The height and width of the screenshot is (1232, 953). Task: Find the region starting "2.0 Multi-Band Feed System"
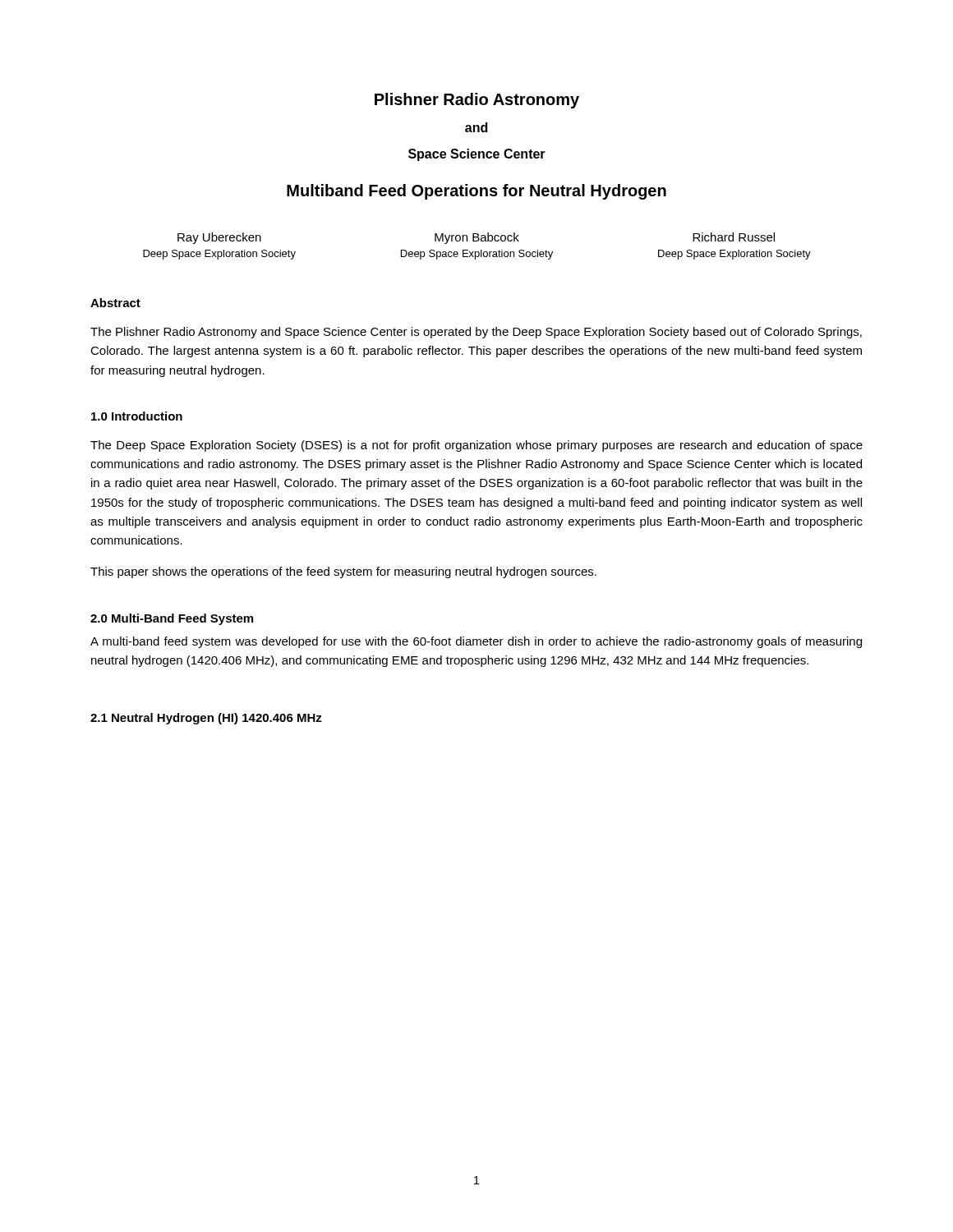click(172, 619)
